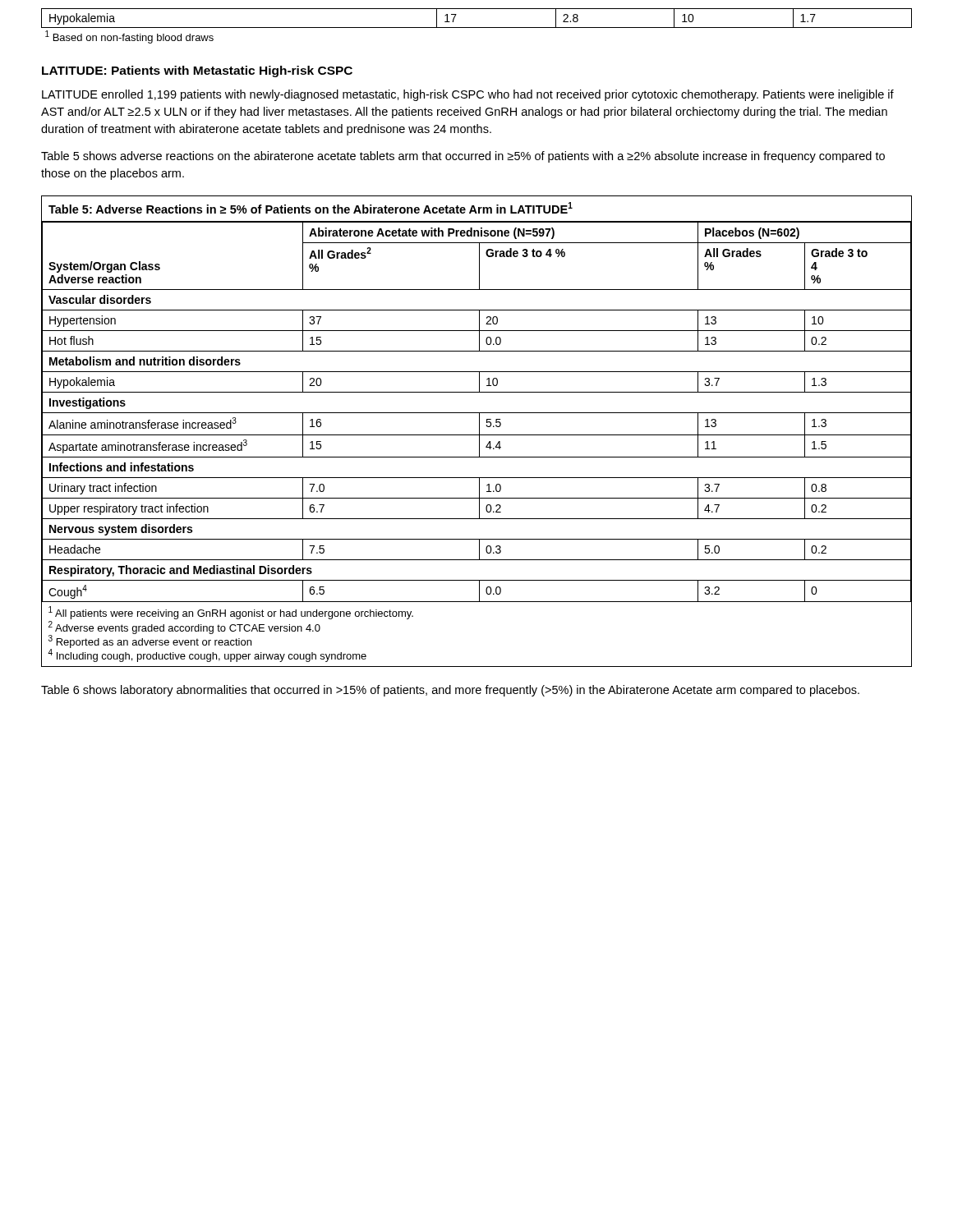Locate the block starting "Table 6 shows laboratory abnormalities"
Image resolution: width=953 pixels, height=1232 pixels.
coord(451,689)
